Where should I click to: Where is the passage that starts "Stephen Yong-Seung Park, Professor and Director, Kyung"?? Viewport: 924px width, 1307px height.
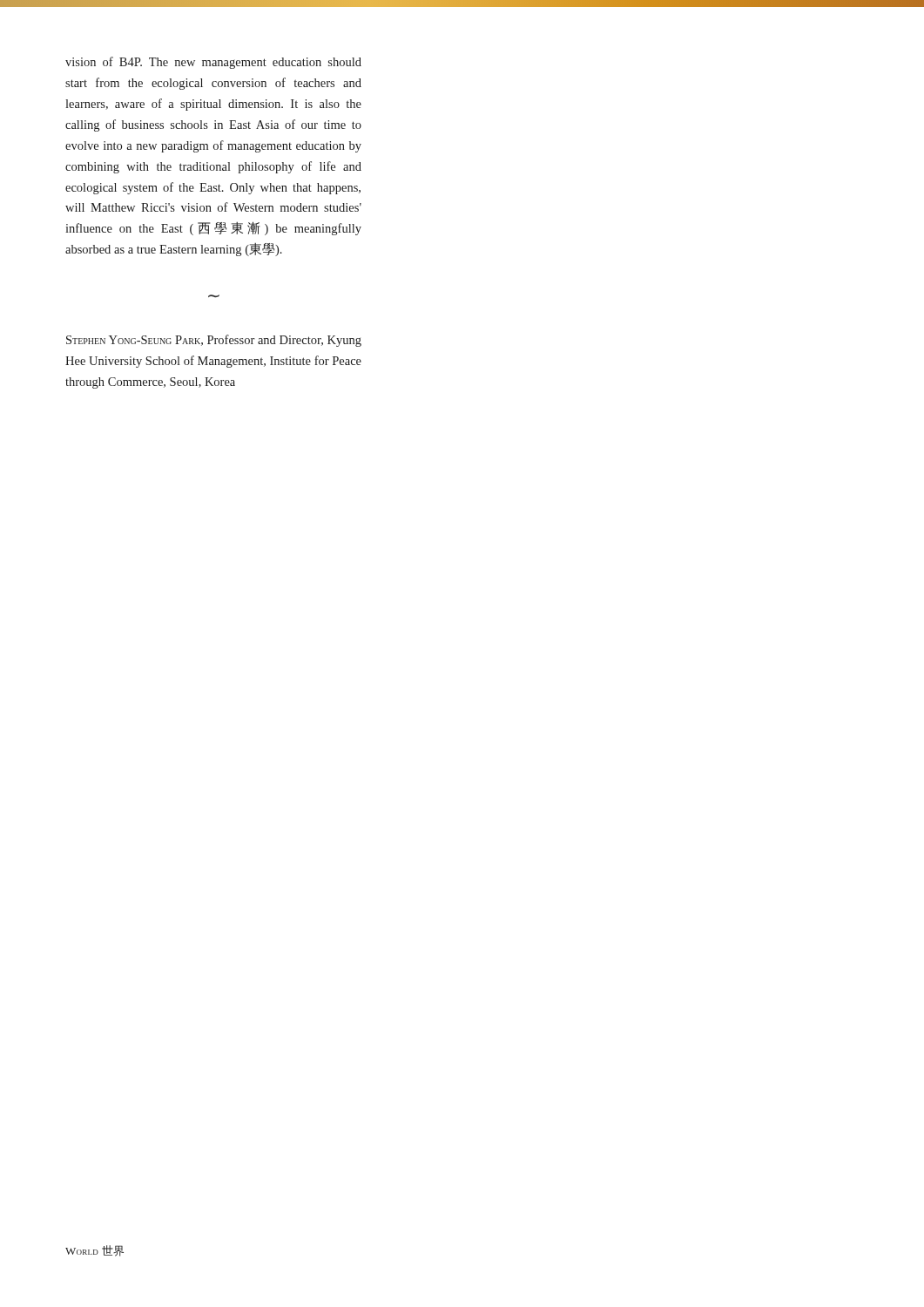pyautogui.click(x=213, y=361)
